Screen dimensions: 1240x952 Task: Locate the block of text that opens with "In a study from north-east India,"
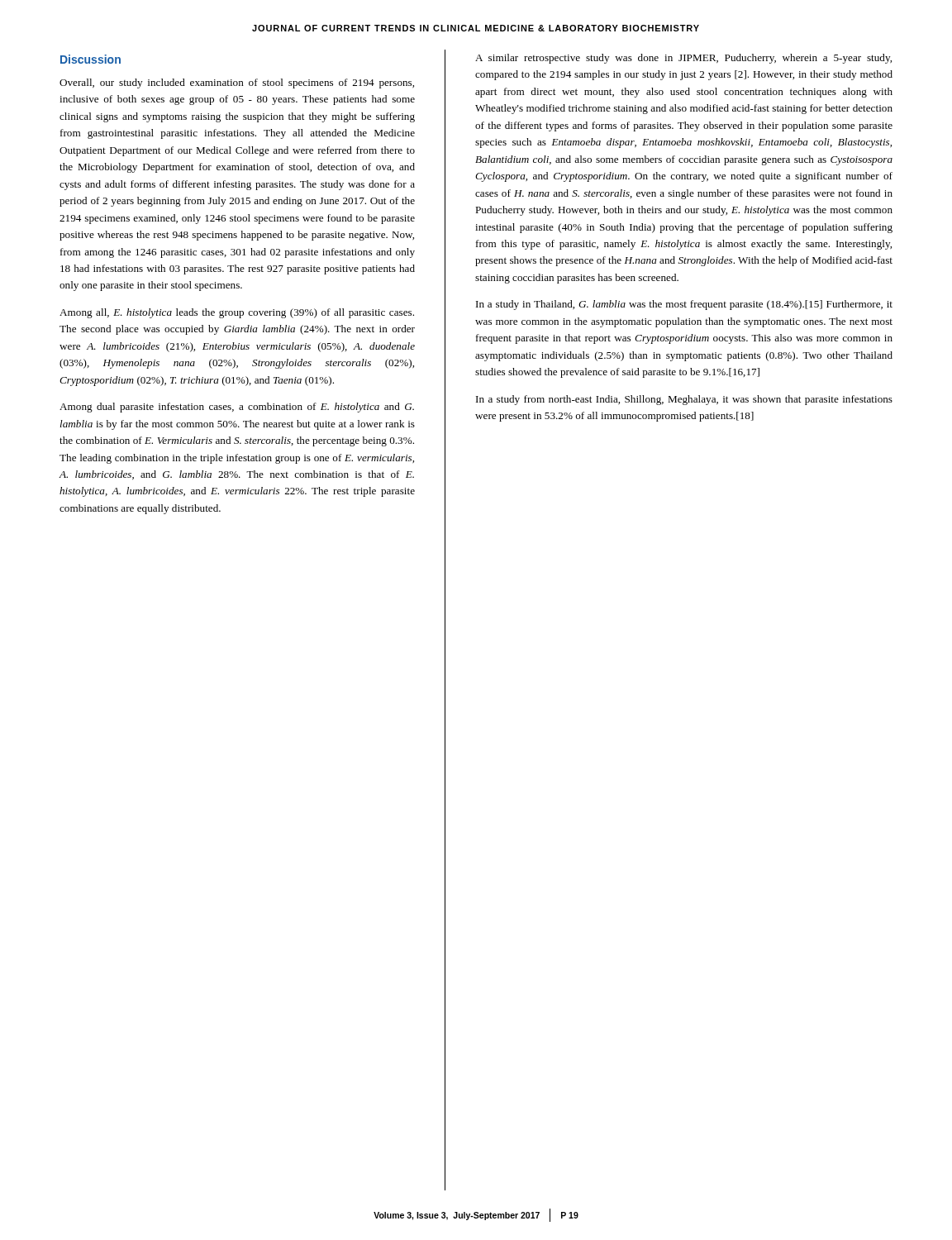[684, 407]
